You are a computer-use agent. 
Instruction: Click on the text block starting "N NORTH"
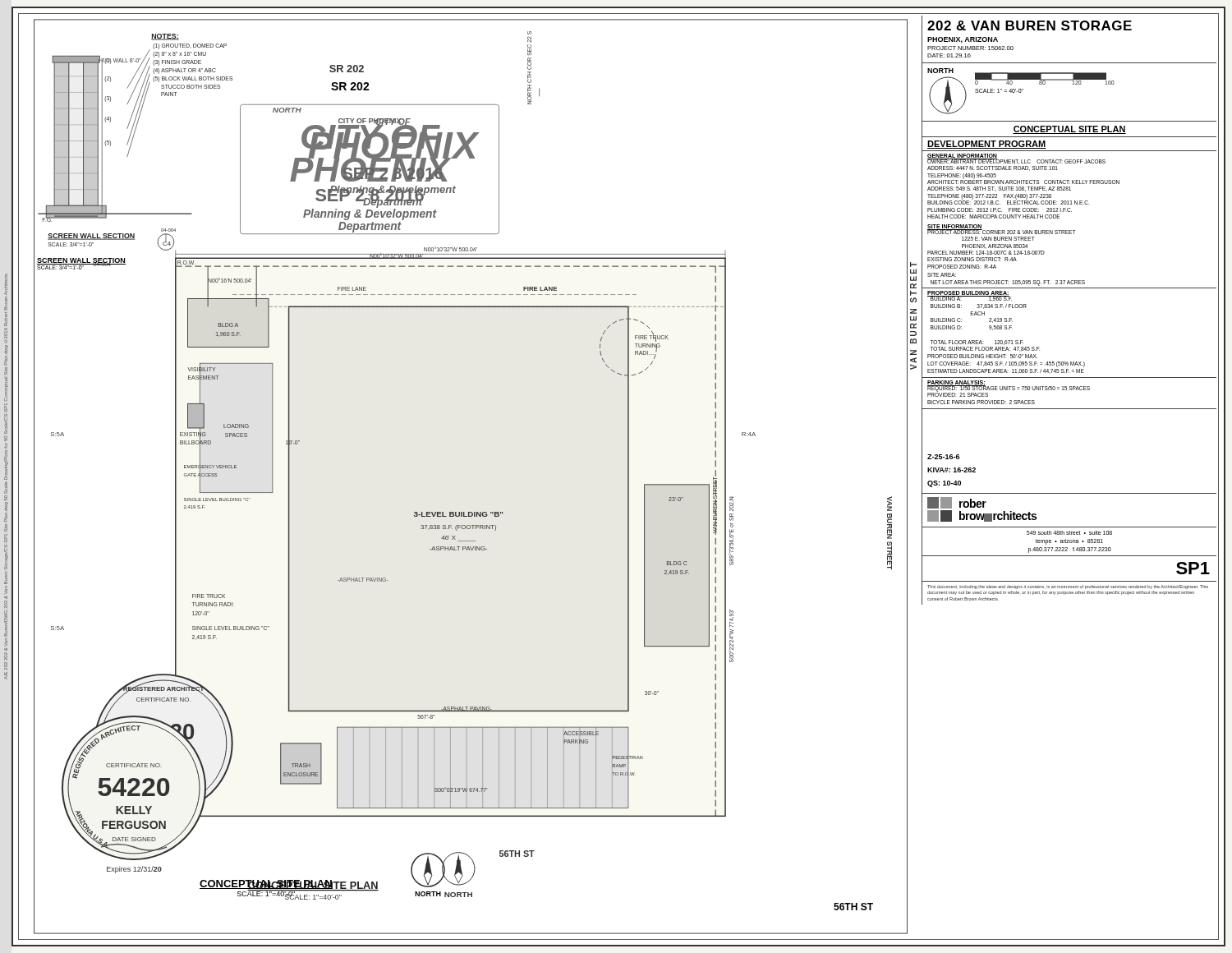click(428, 875)
